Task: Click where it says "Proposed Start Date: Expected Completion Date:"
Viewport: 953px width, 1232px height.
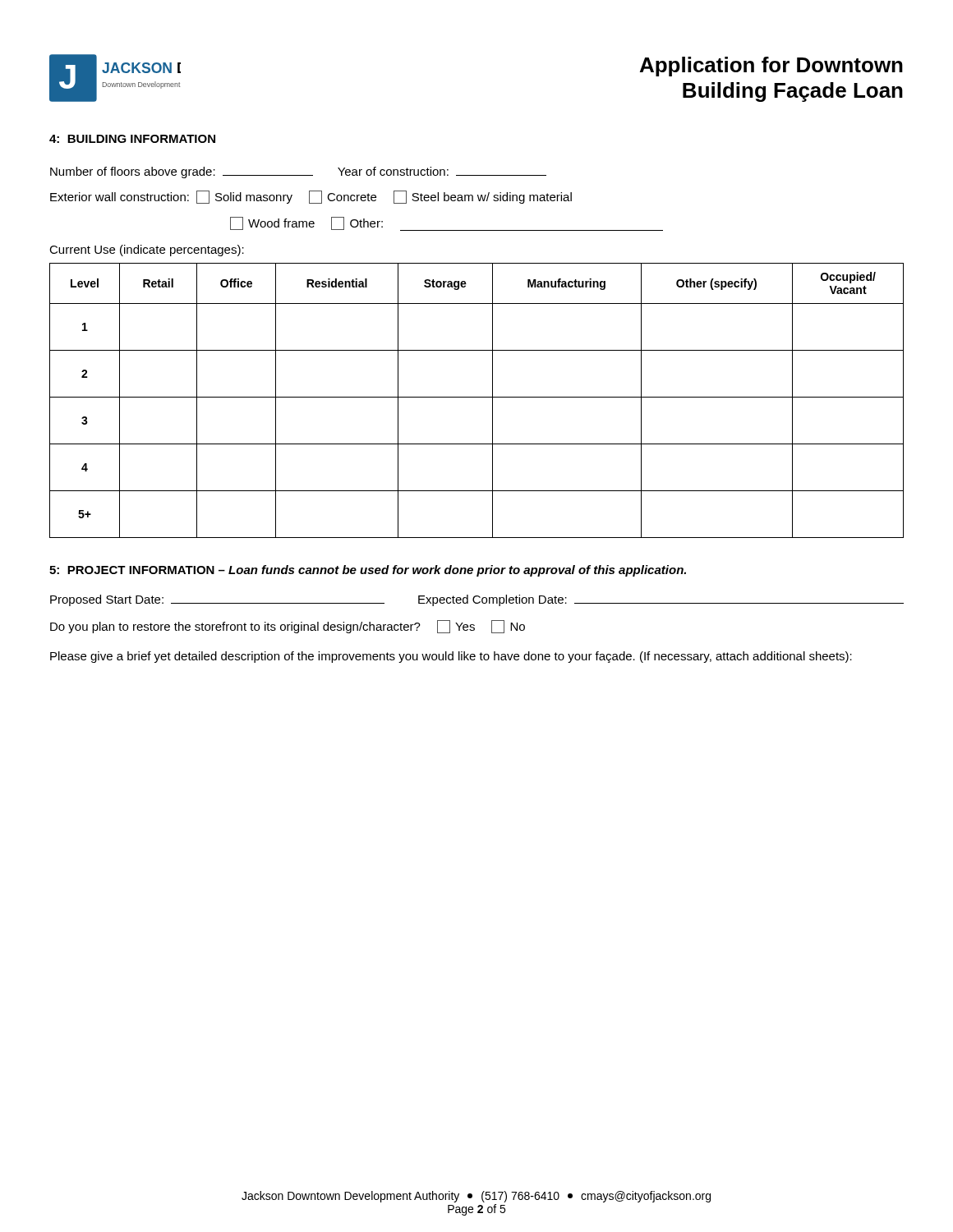Action: tap(476, 597)
